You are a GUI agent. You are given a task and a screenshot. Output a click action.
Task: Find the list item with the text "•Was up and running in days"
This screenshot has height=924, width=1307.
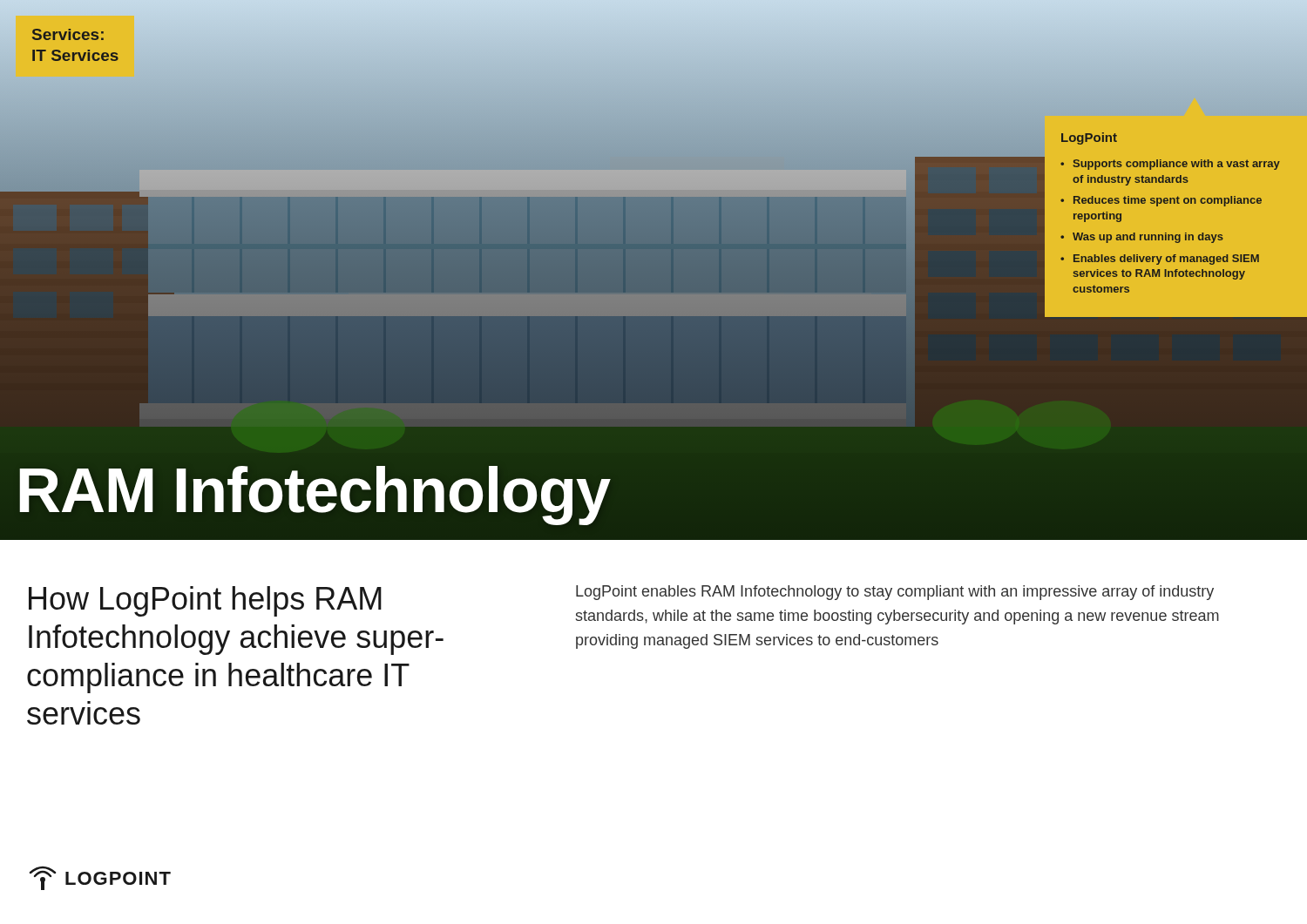coord(1142,237)
